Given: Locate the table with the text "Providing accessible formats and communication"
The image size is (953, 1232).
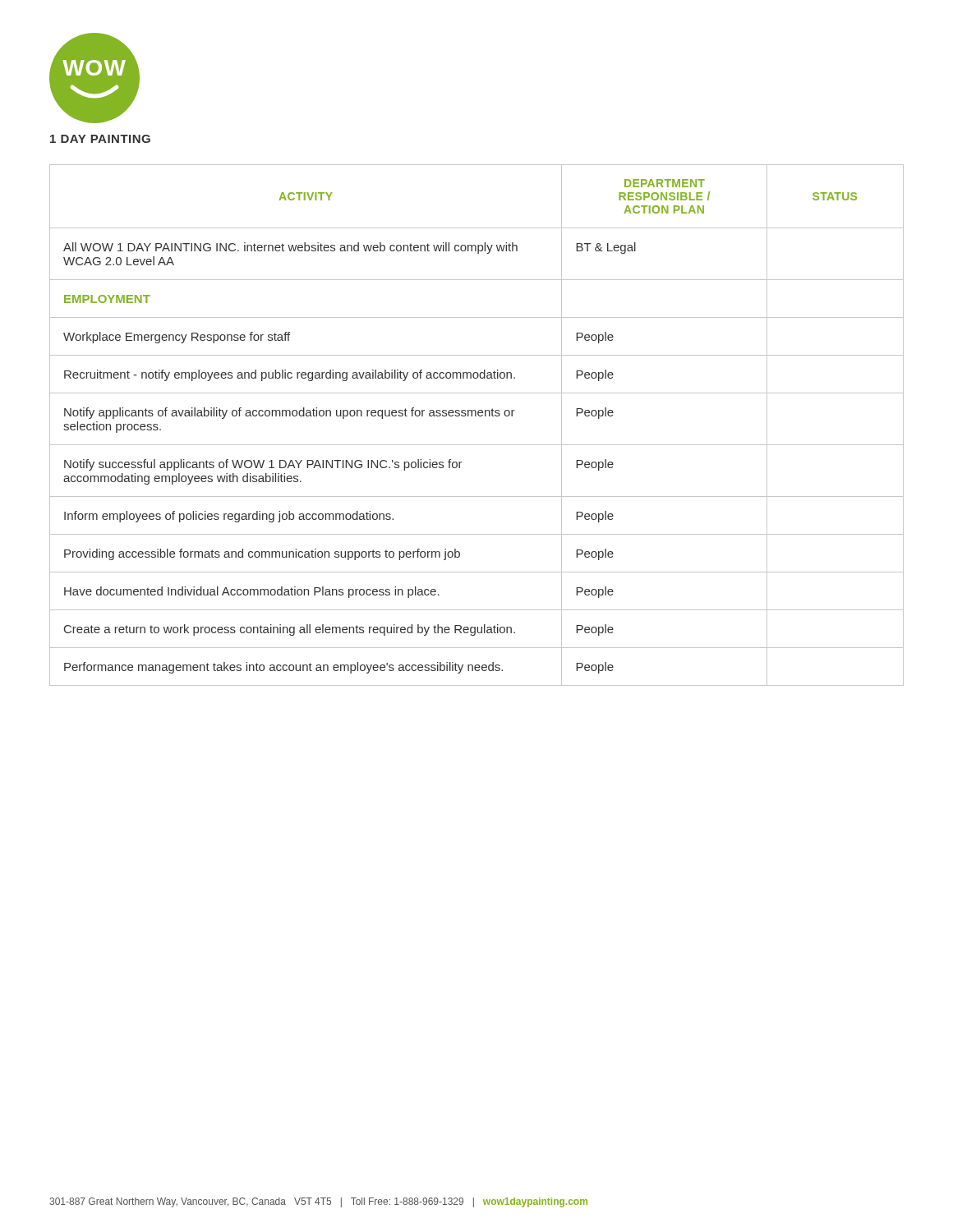Looking at the screenshot, I should point(476,425).
